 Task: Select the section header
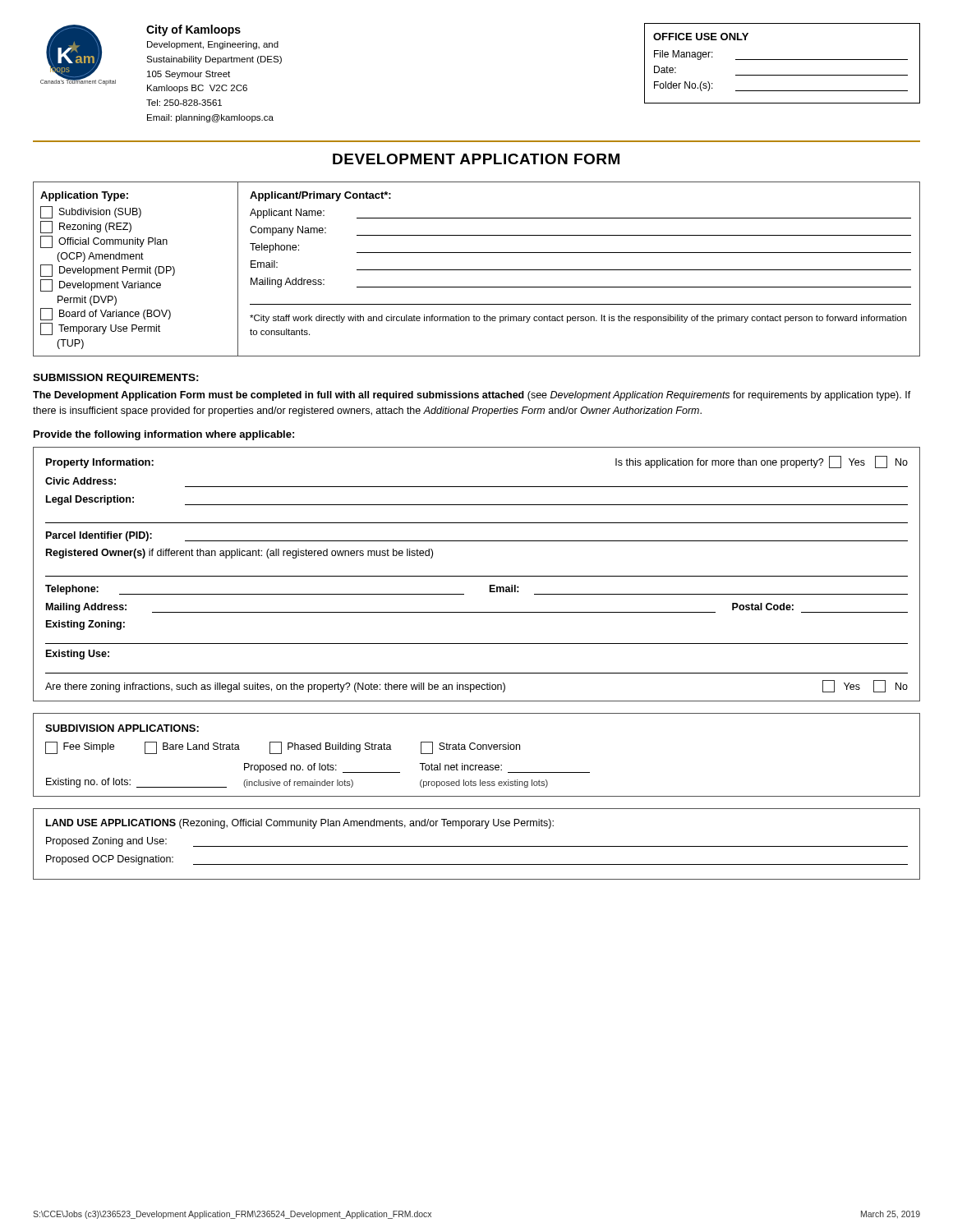[x=116, y=377]
